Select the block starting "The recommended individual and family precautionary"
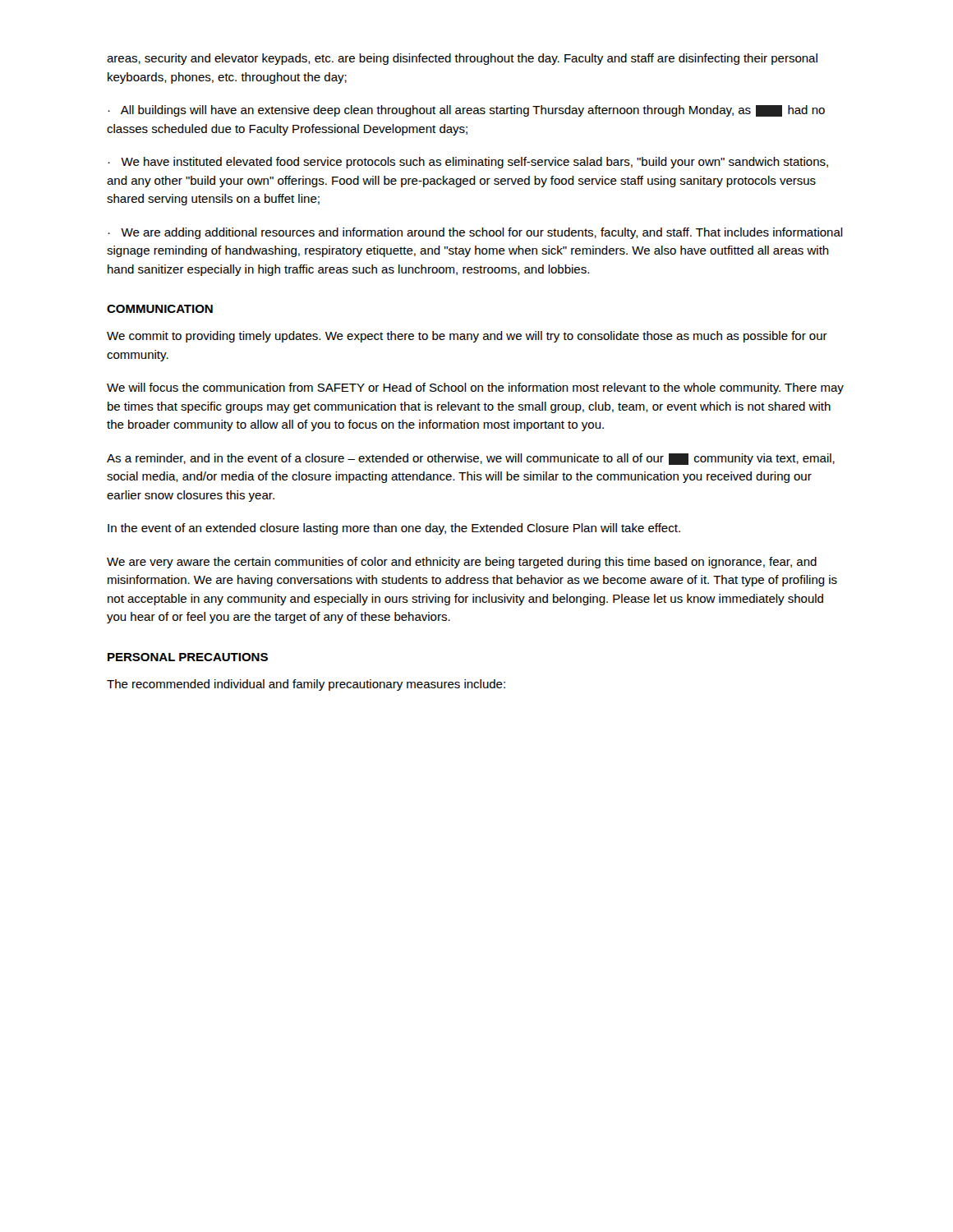 [306, 683]
